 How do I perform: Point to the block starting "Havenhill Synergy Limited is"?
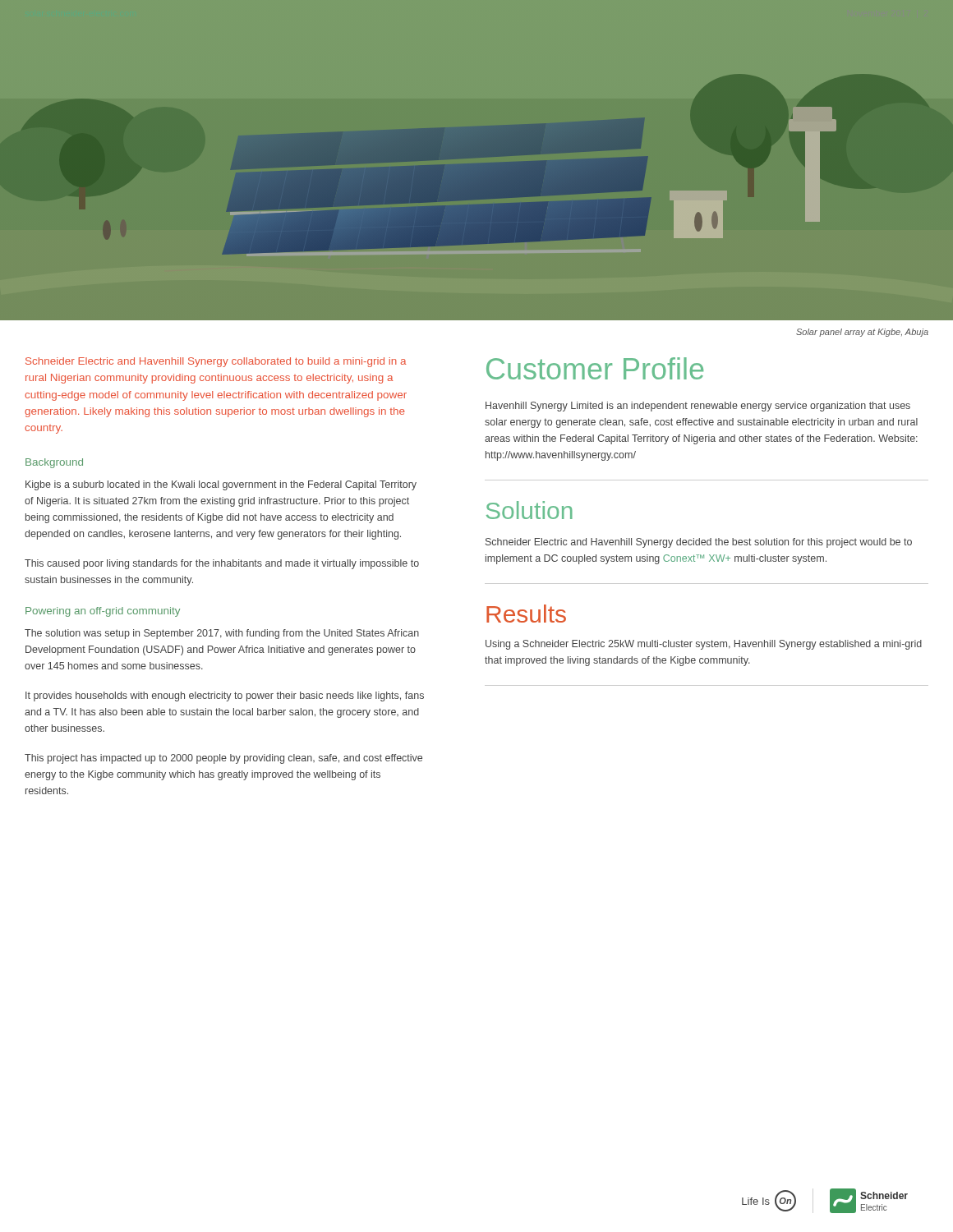(x=701, y=430)
